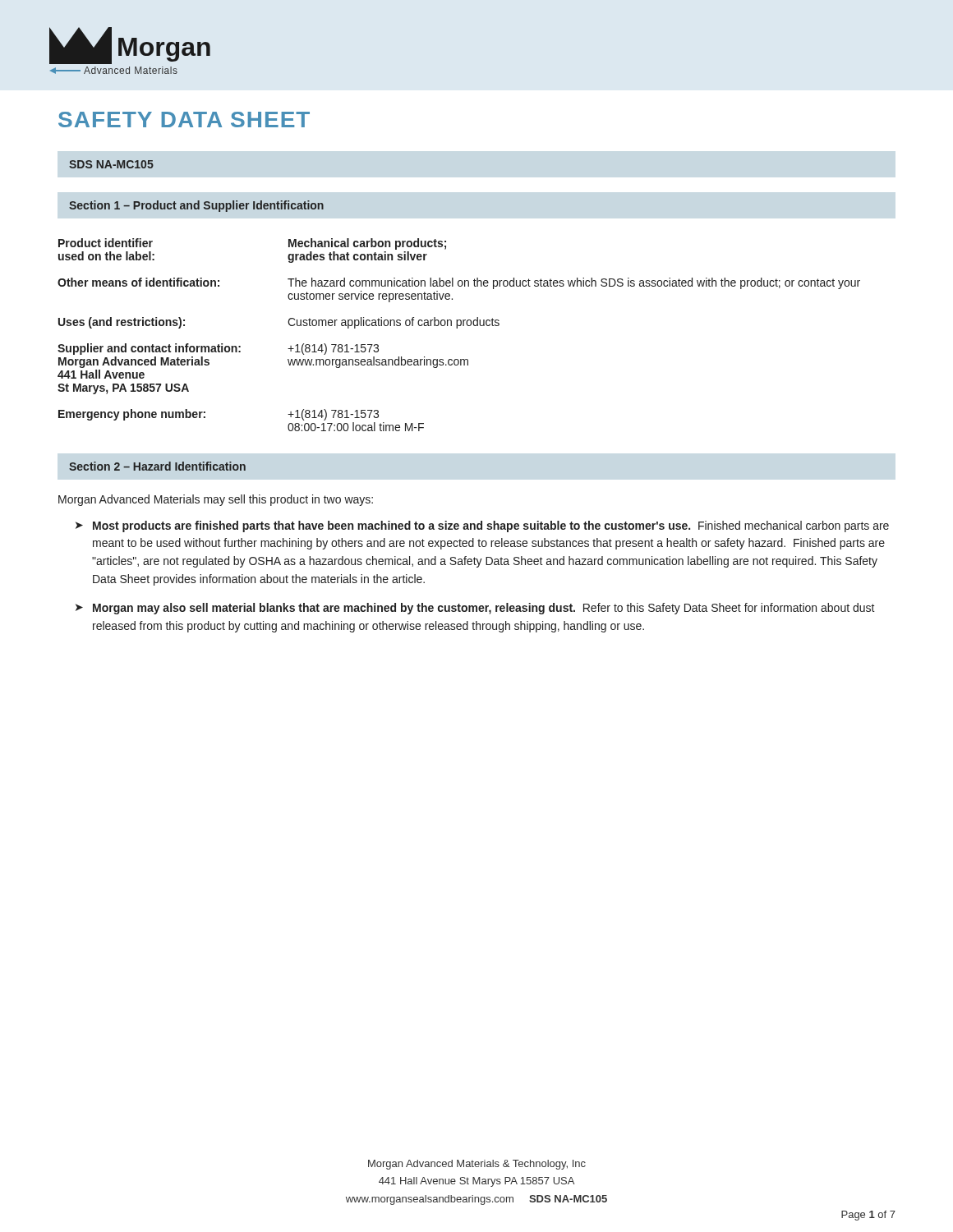953x1232 pixels.
Task: Select the logo
Action: [x=131, y=47]
